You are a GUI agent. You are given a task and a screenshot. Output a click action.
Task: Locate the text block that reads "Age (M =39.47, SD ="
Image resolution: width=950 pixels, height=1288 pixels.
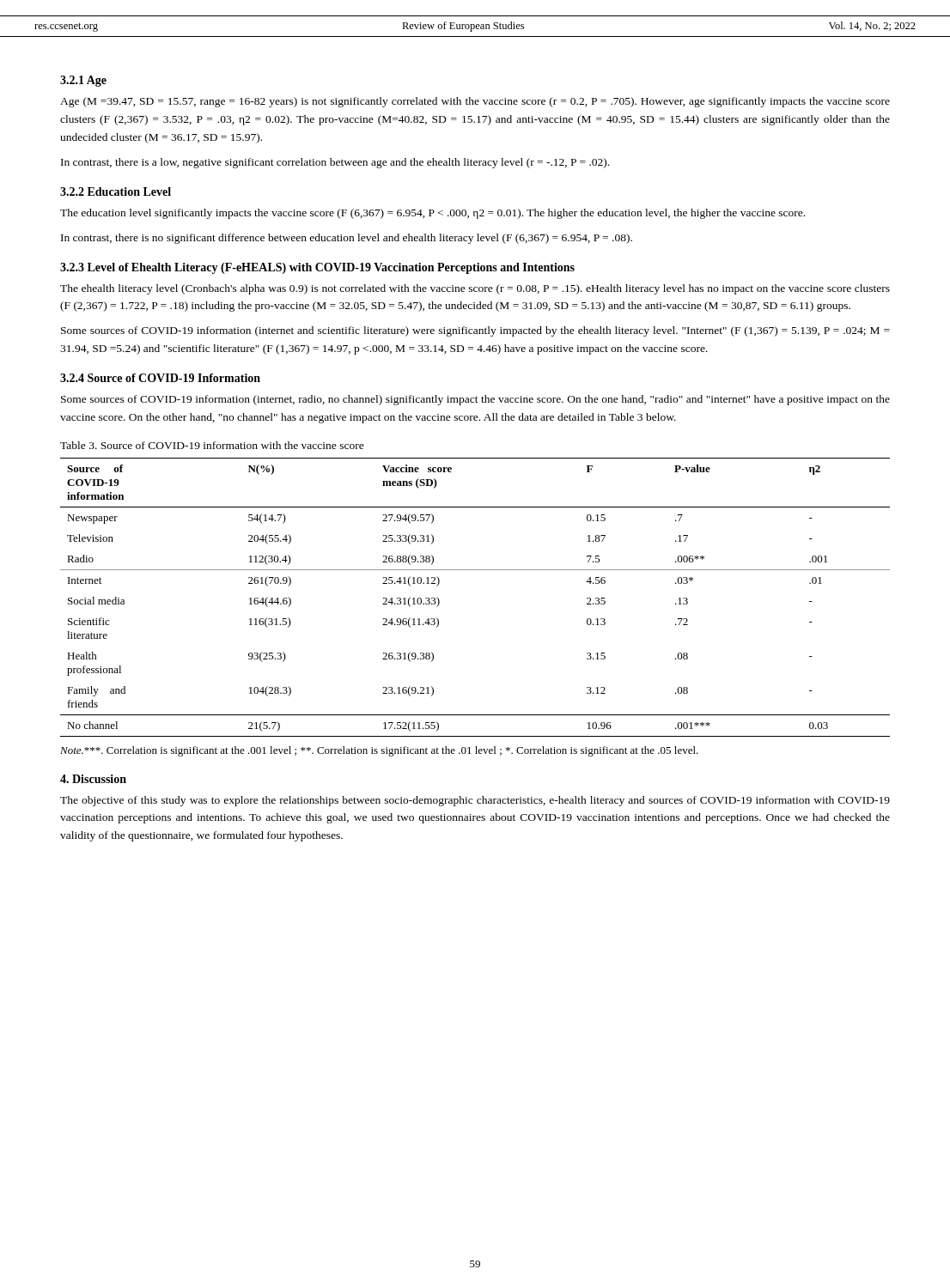click(475, 119)
